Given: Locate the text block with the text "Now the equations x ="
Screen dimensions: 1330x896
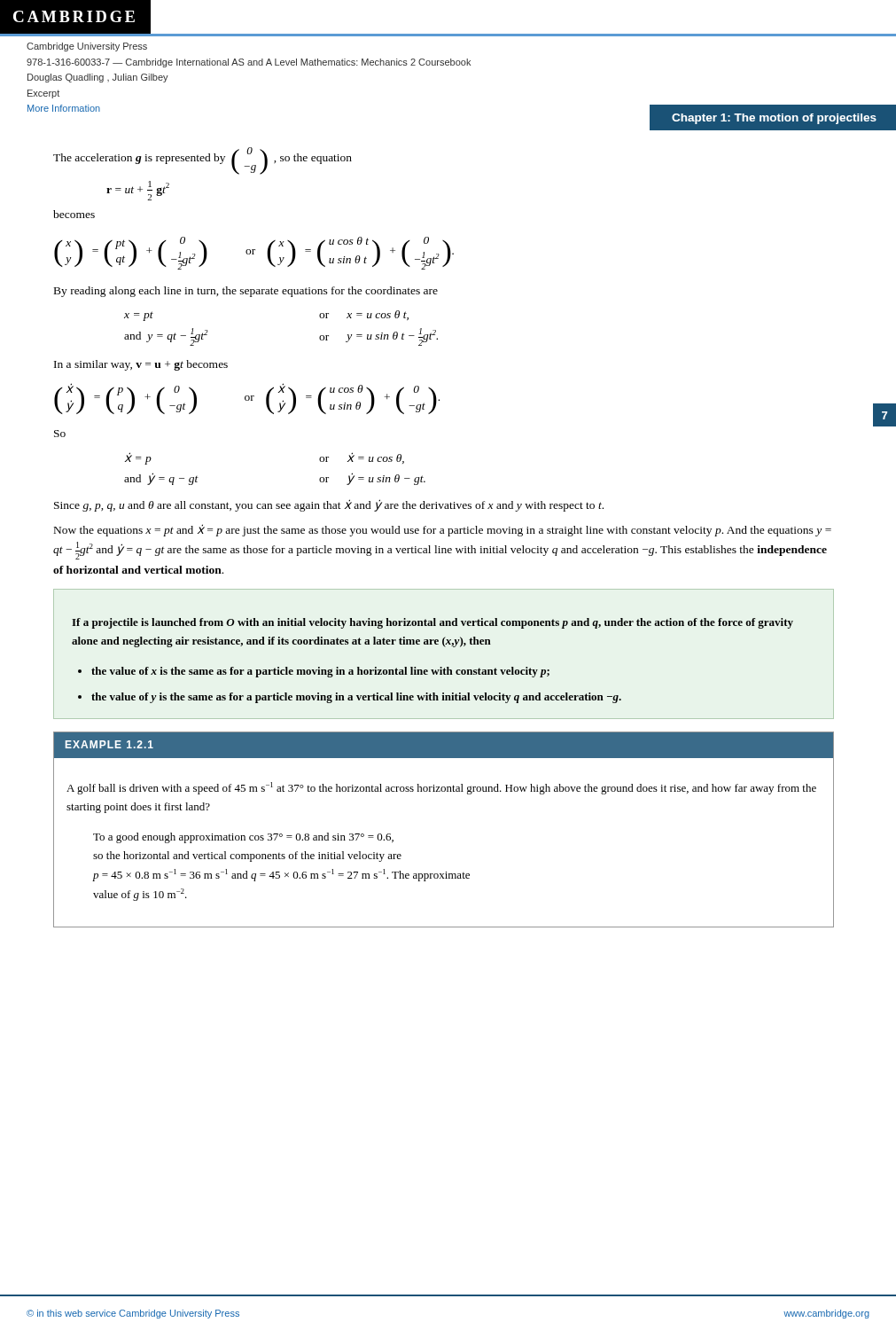Looking at the screenshot, I should (442, 550).
